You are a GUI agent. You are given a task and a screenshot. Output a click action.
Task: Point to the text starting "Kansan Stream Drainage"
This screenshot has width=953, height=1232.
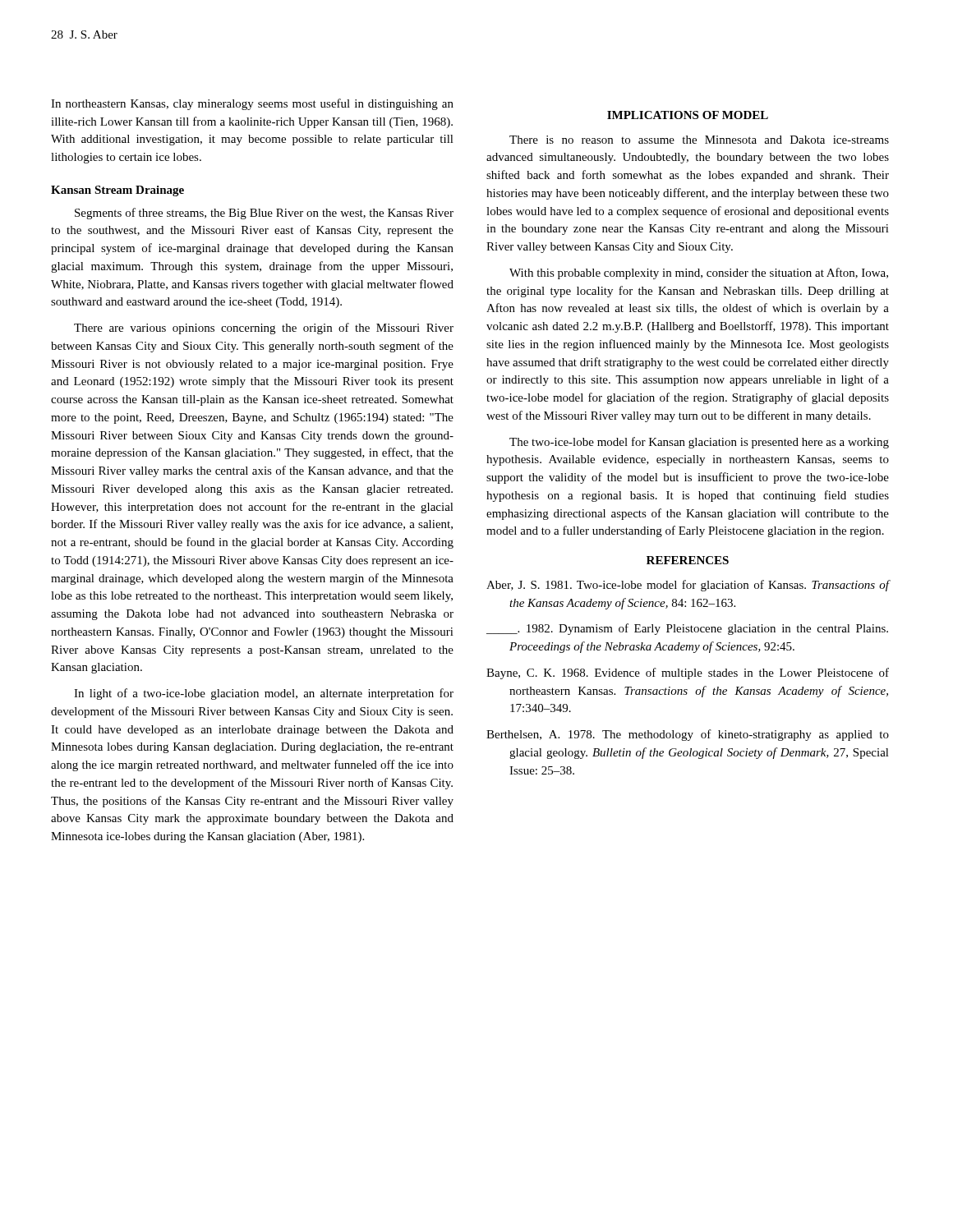(x=118, y=190)
